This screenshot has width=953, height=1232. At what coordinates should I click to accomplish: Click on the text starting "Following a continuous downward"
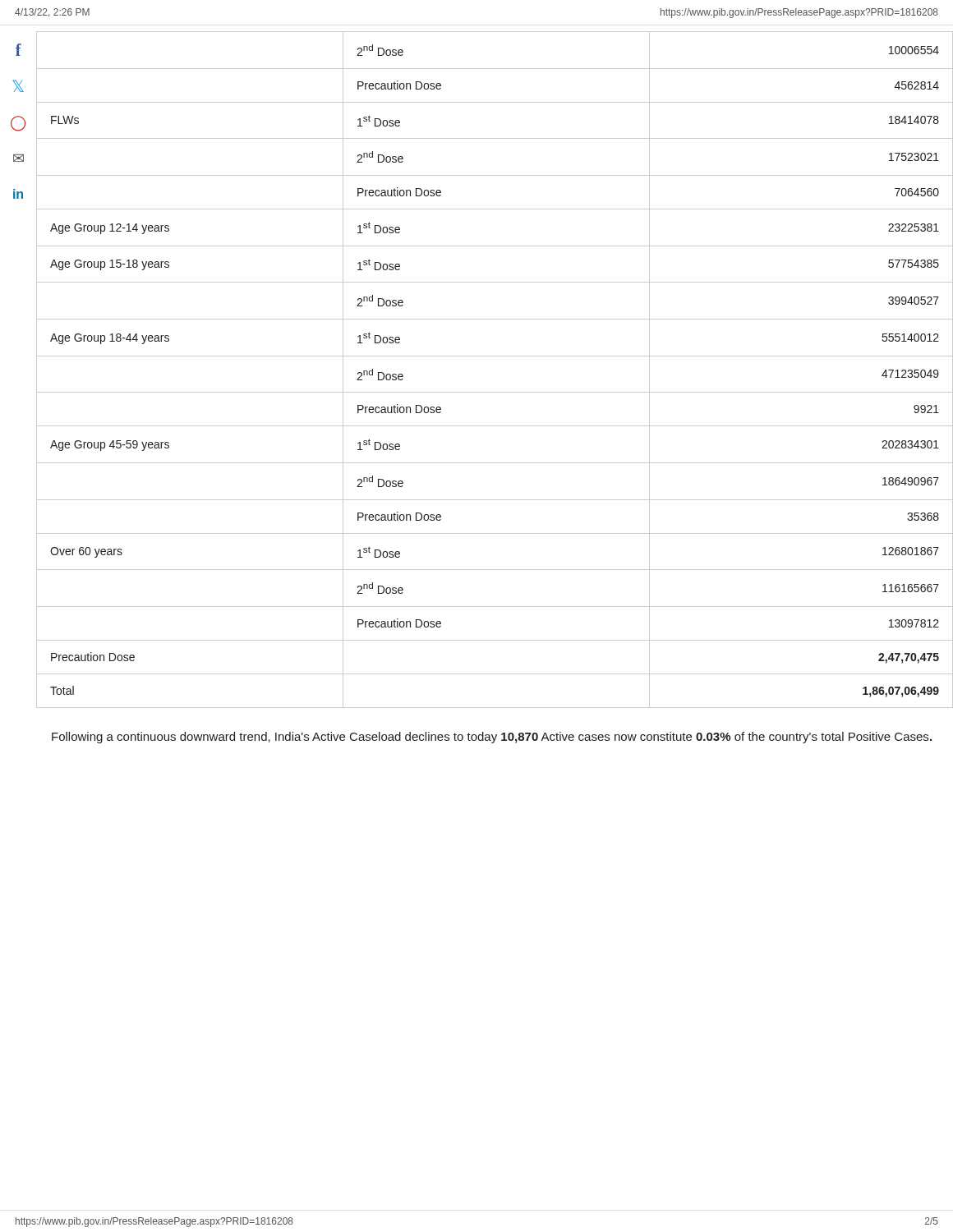click(x=492, y=736)
